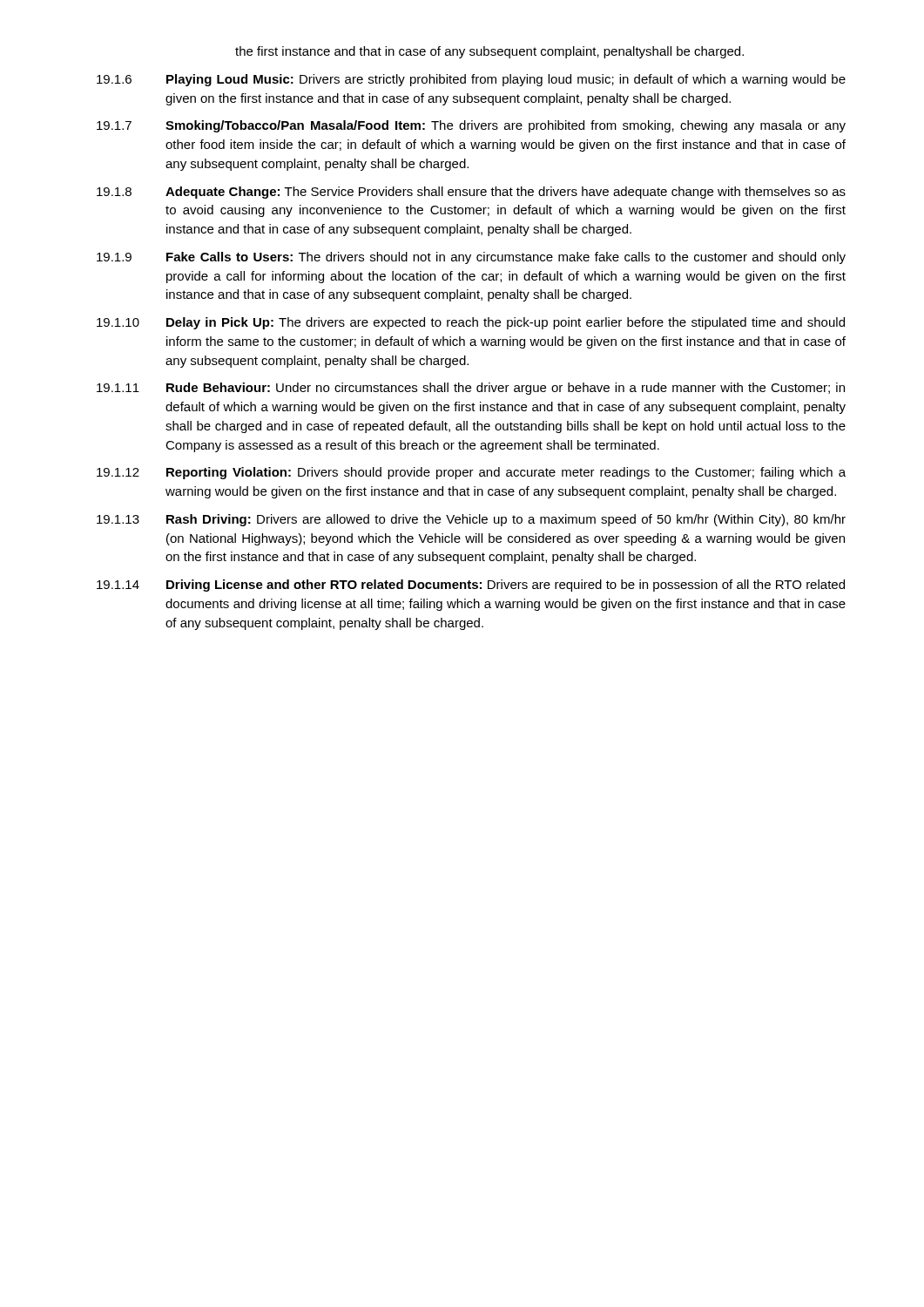Viewport: 924px width, 1307px height.
Task: Navigate to the region starting "19.1.8 Adequate Change:"
Action: tap(471, 210)
